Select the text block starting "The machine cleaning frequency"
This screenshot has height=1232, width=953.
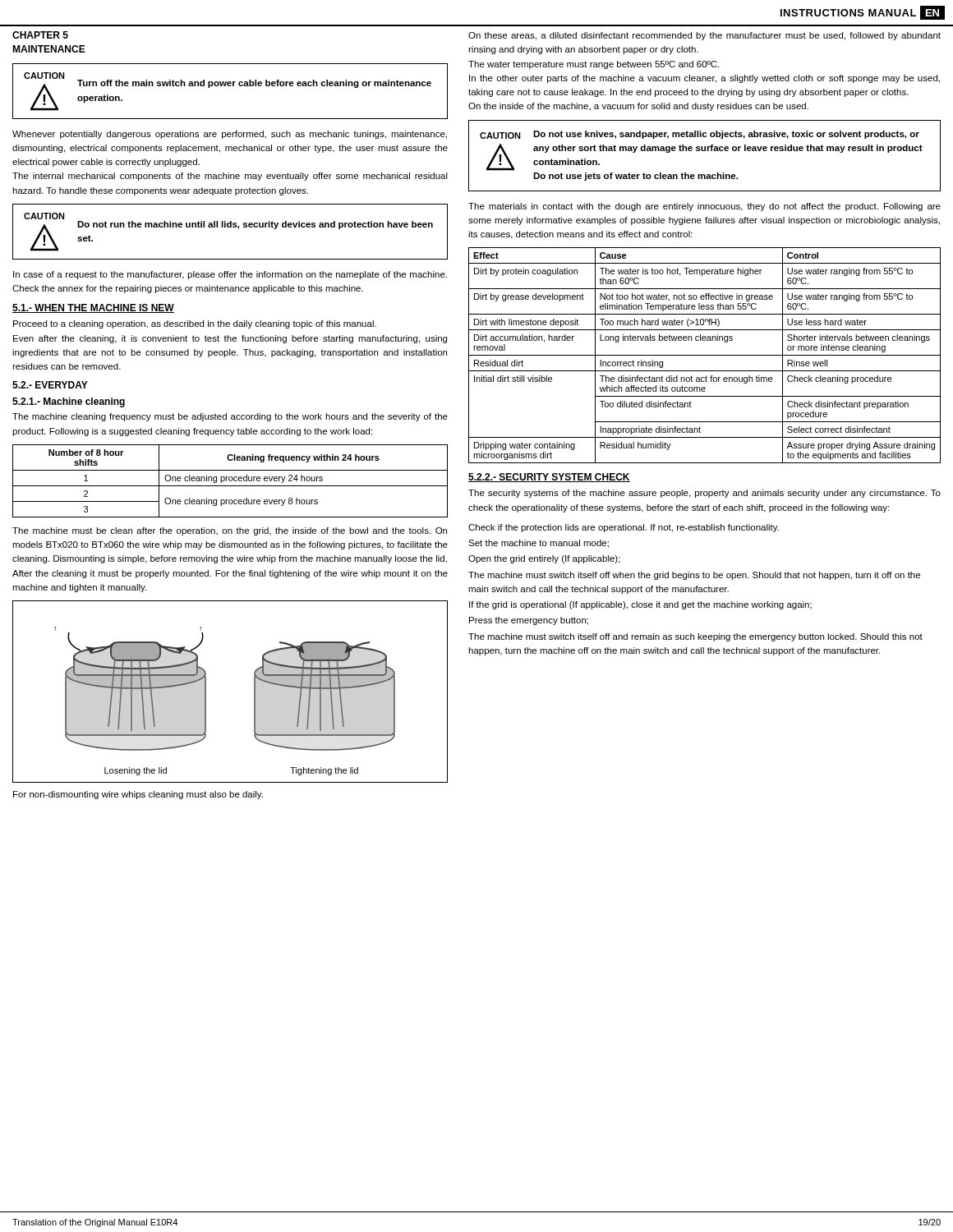tap(230, 424)
